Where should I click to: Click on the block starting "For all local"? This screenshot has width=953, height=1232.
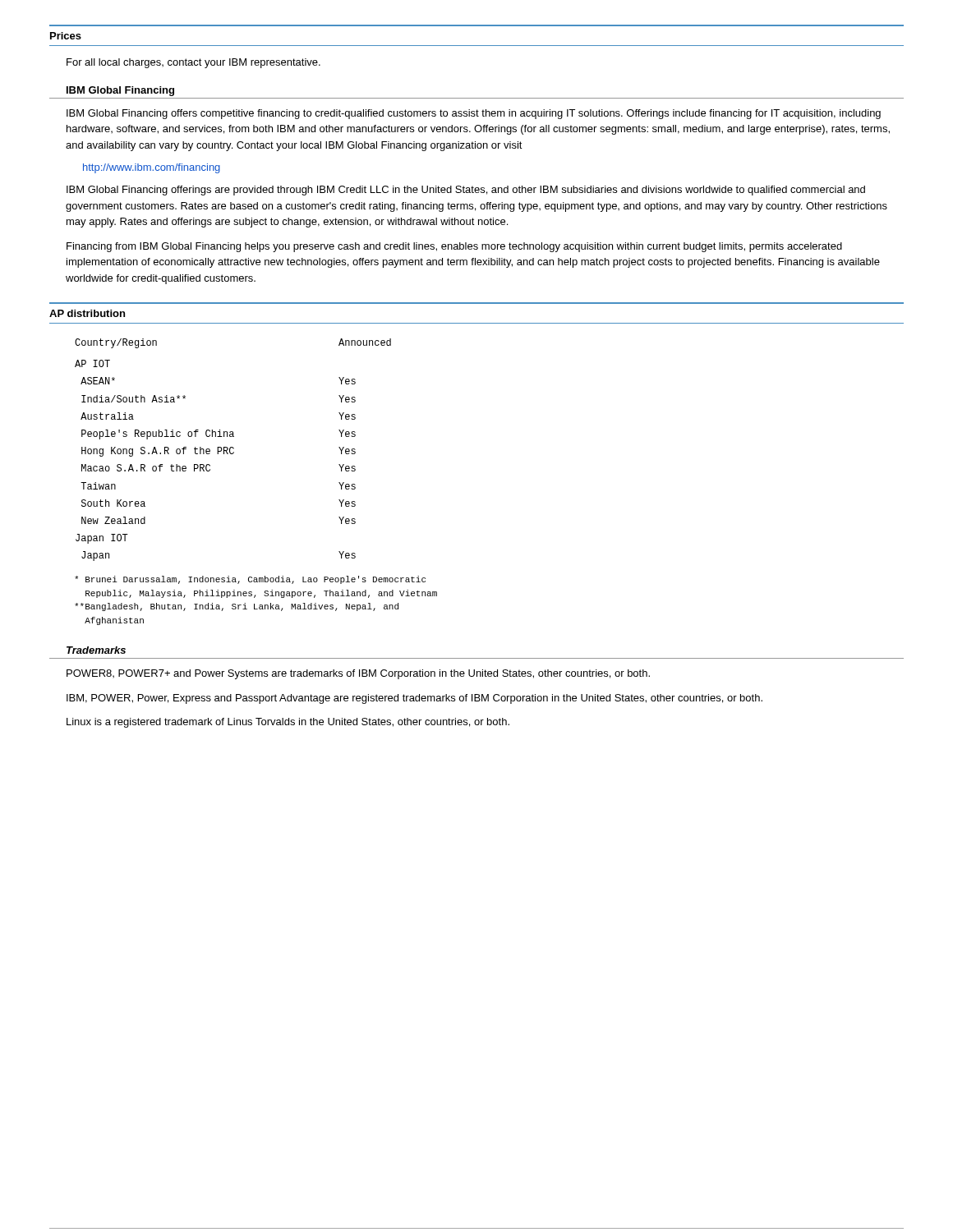point(193,62)
